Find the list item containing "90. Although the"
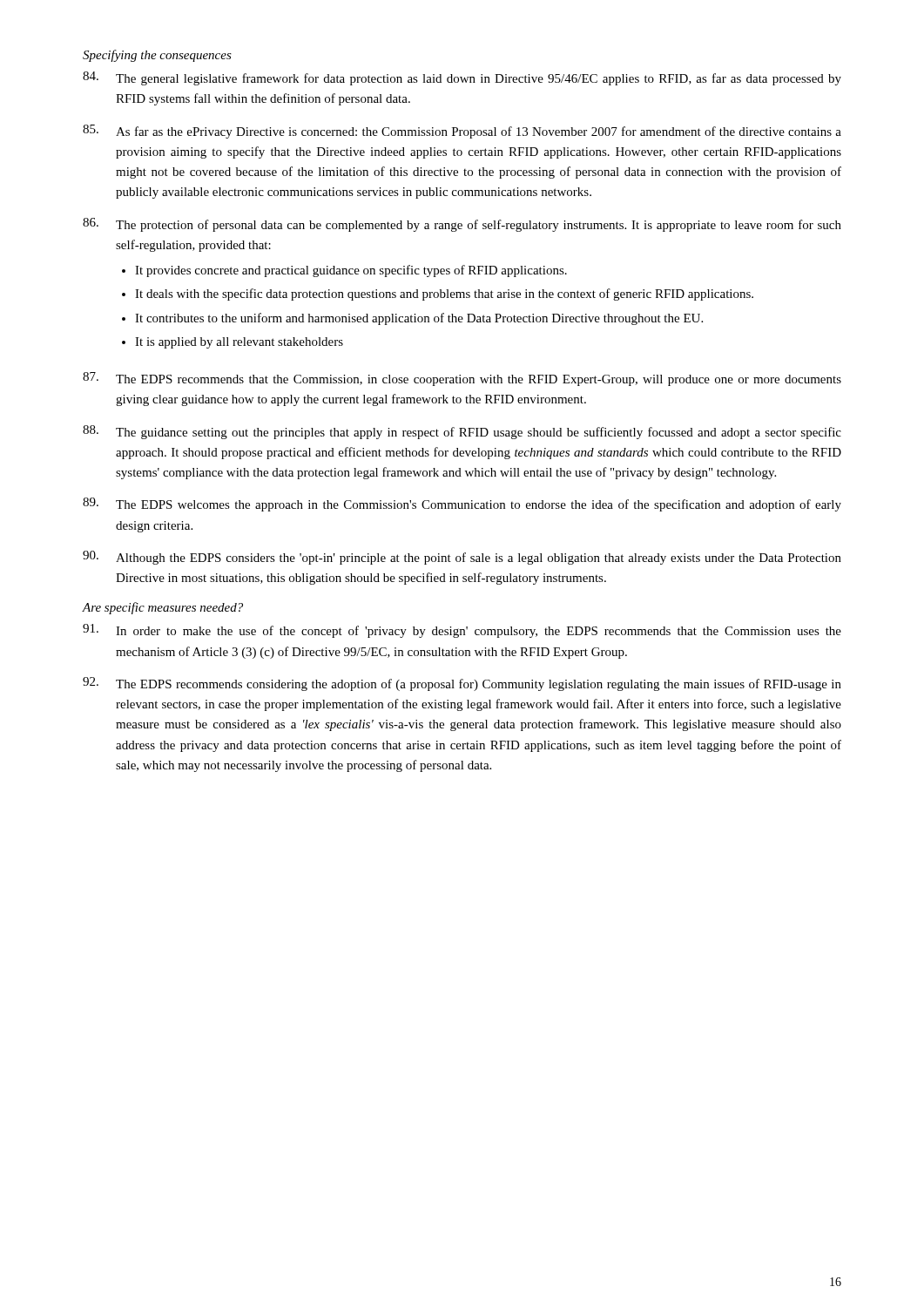The width and height of the screenshot is (924, 1307). 462,568
